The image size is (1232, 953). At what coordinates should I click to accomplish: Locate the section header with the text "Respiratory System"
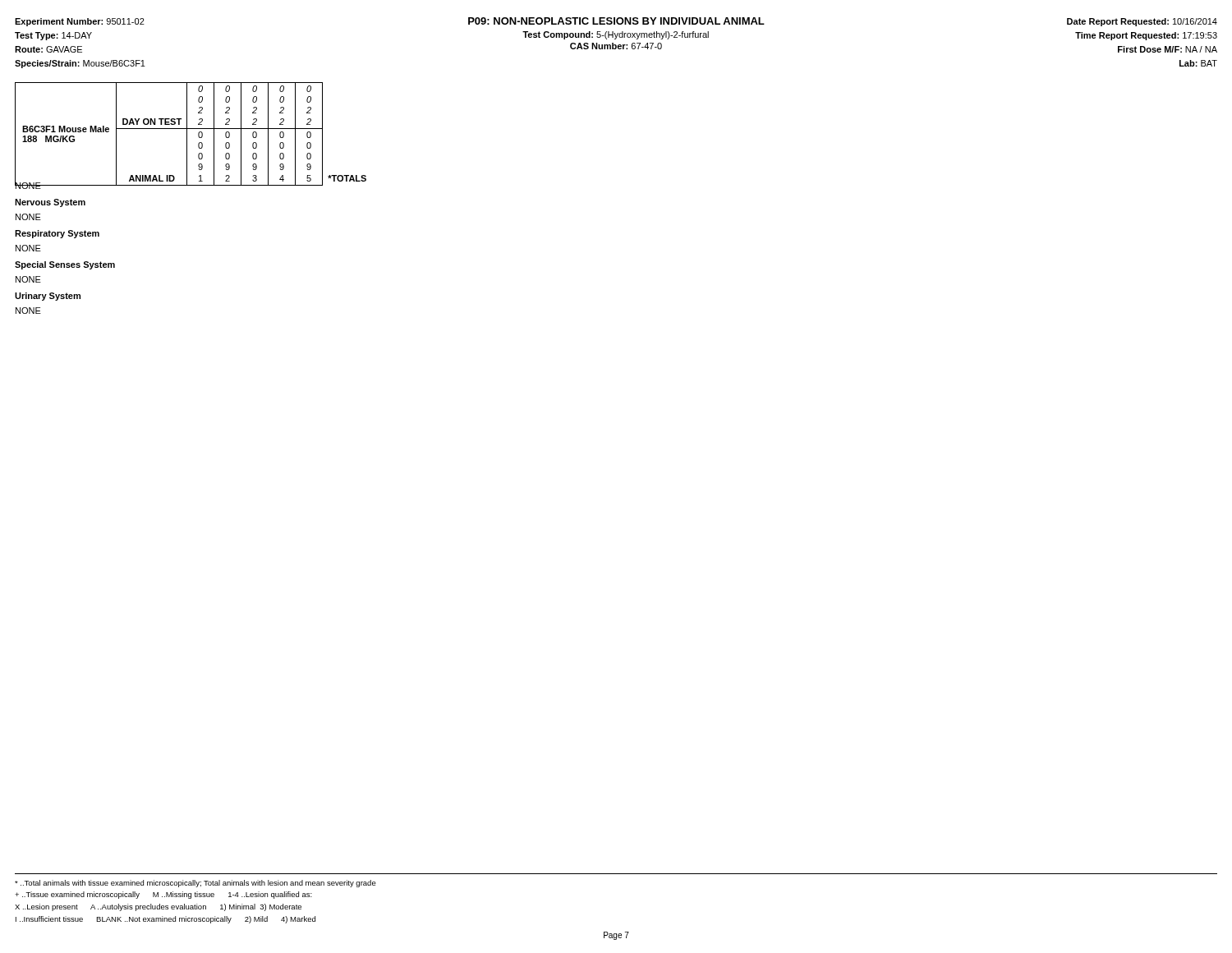tap(57, 233)
